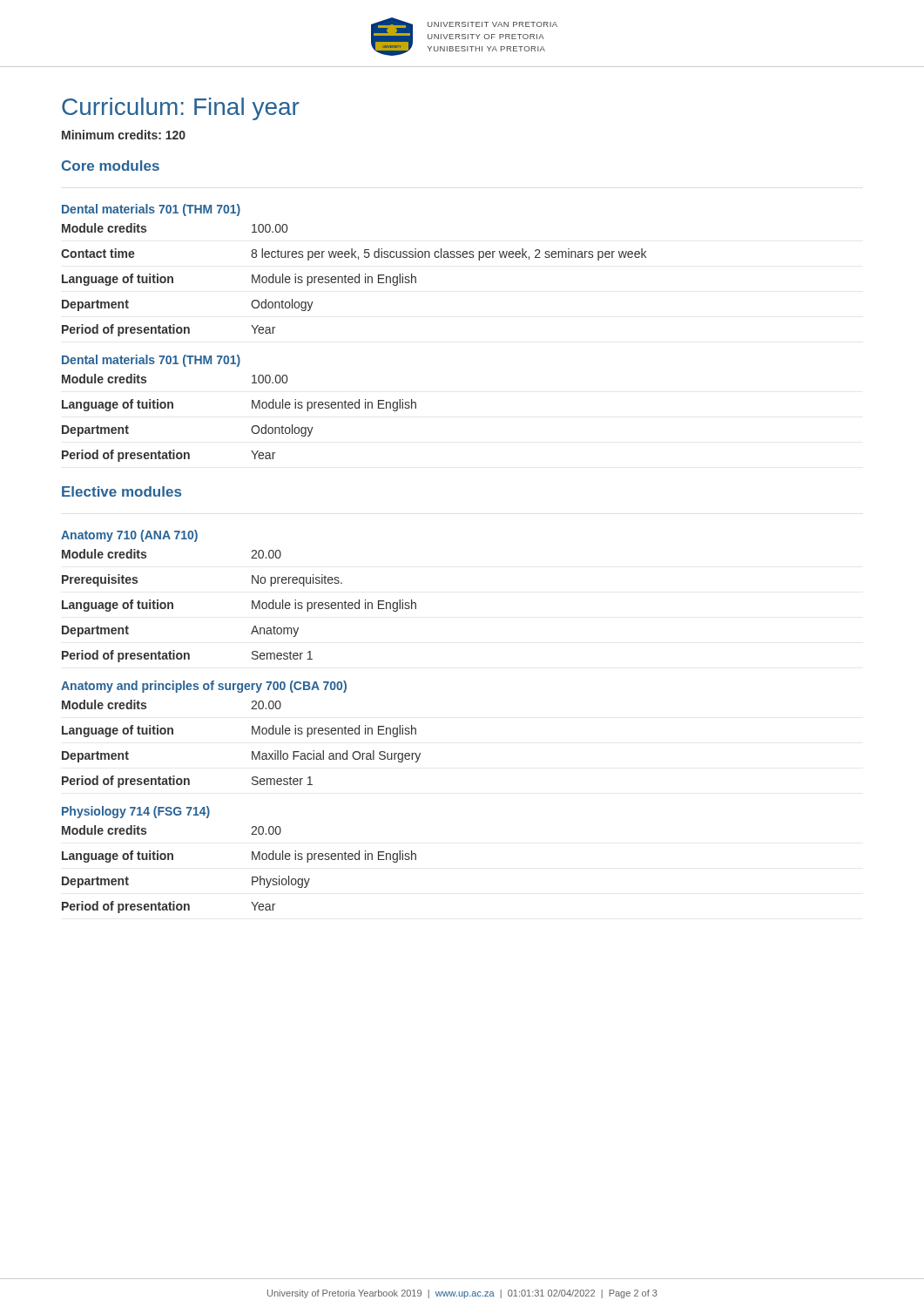This screenshot has width=924, height=1307.
Task: Select the section header that reads "Elective modules"
Action: click(x=121, y=491)
